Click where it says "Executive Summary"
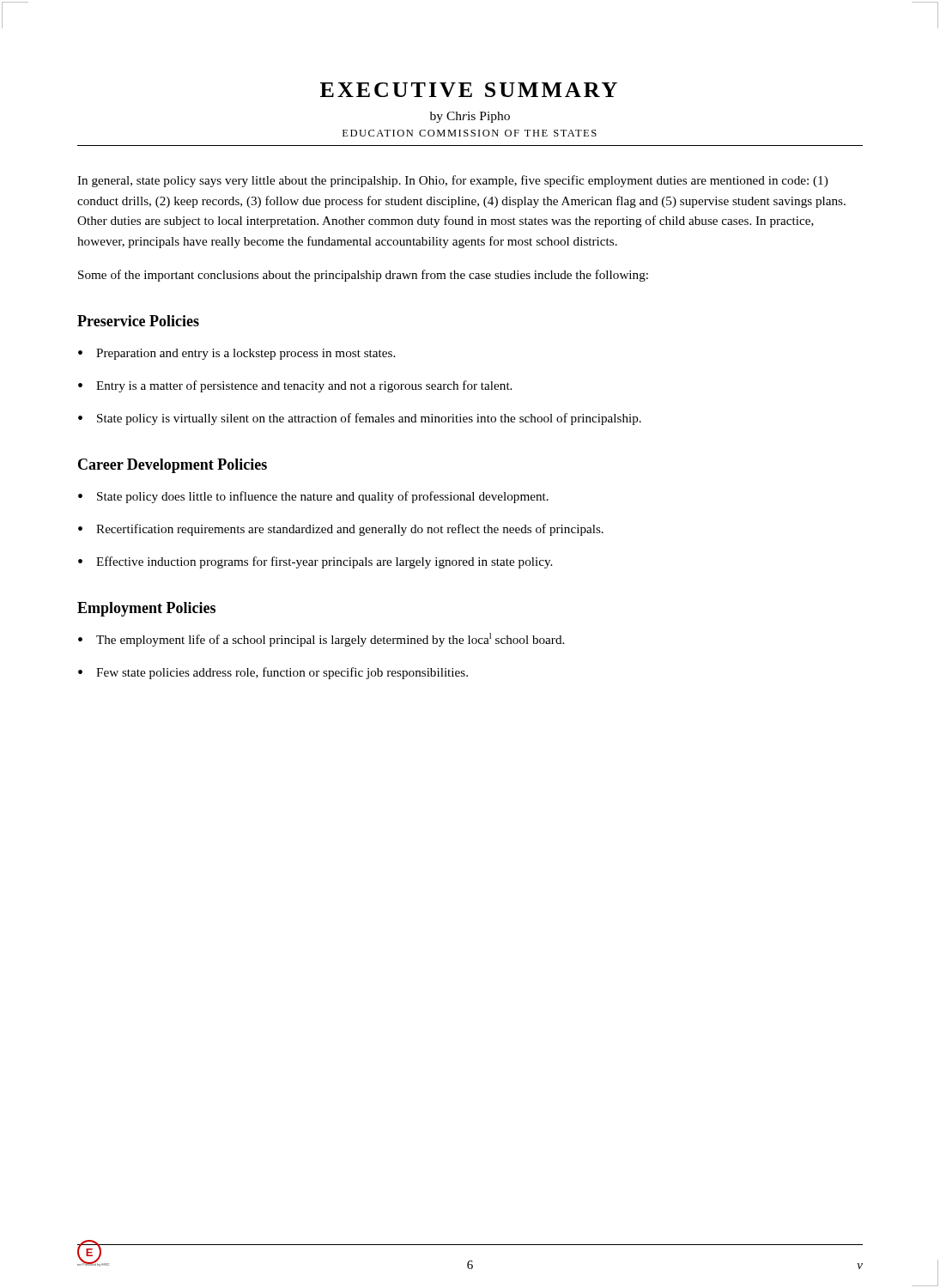This screenshot has width=940, height=1288. coord(470,90)
